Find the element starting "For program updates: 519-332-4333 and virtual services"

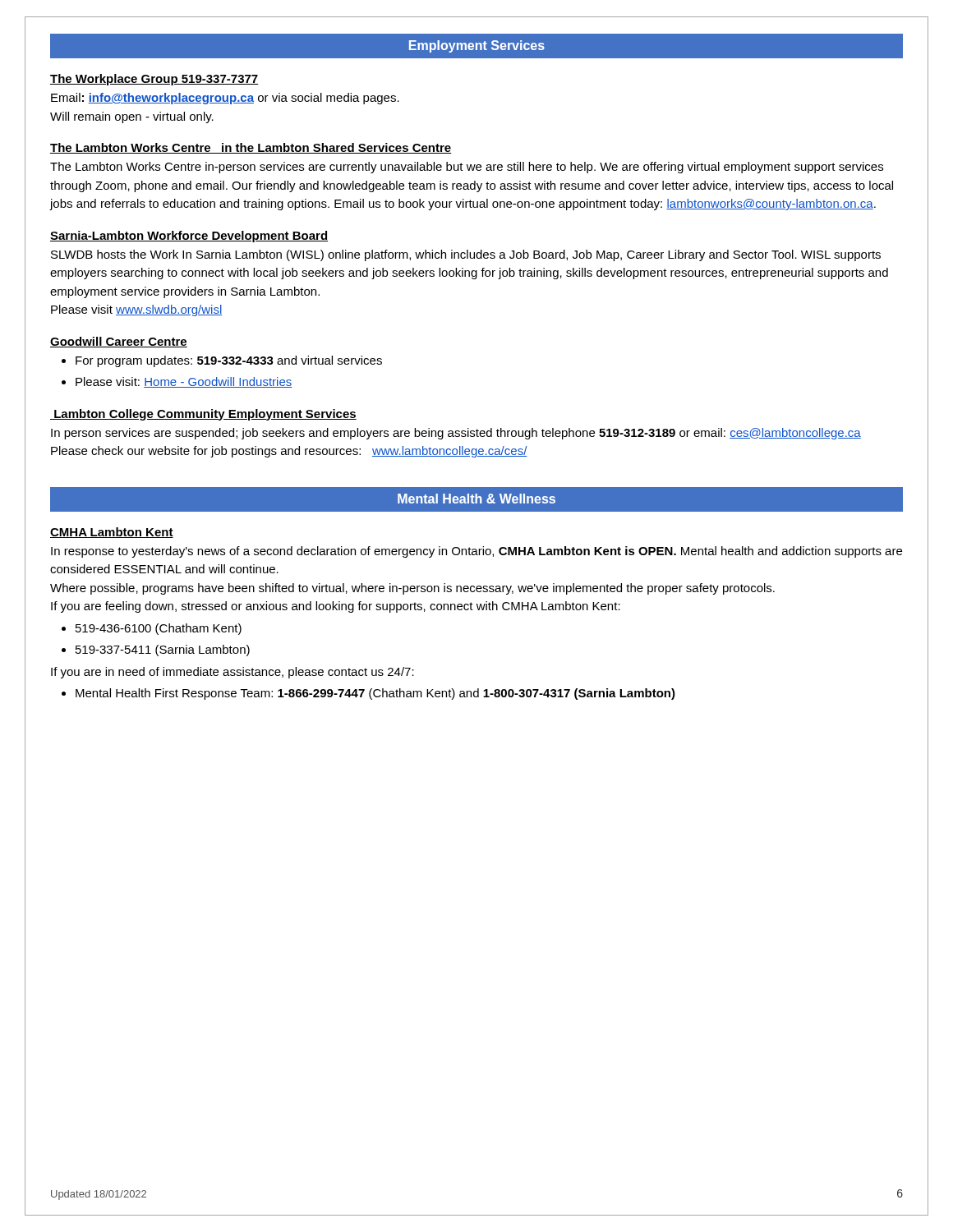coord(229,360)
